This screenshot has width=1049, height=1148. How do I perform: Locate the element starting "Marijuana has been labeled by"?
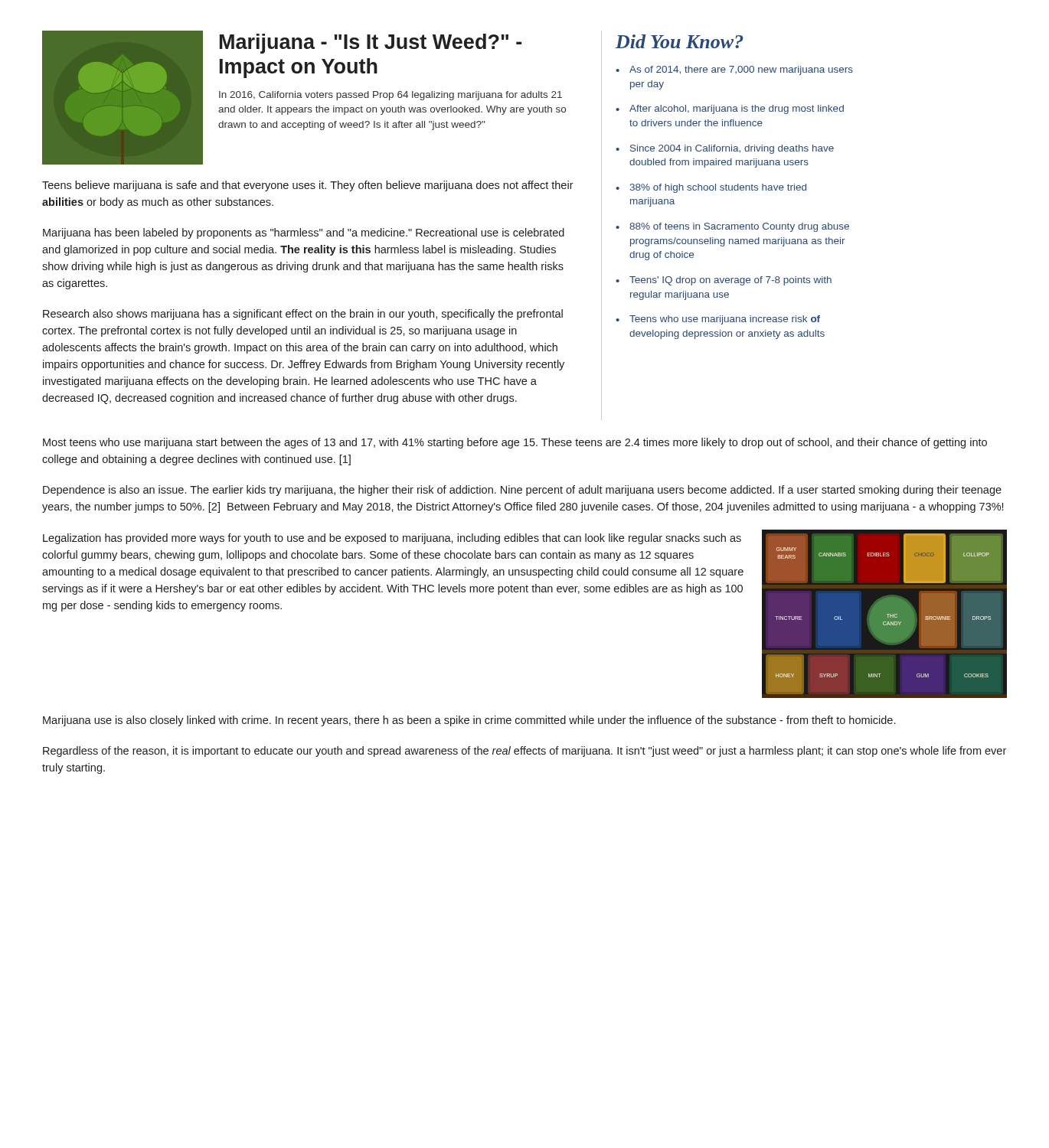[x=303, y=258]
